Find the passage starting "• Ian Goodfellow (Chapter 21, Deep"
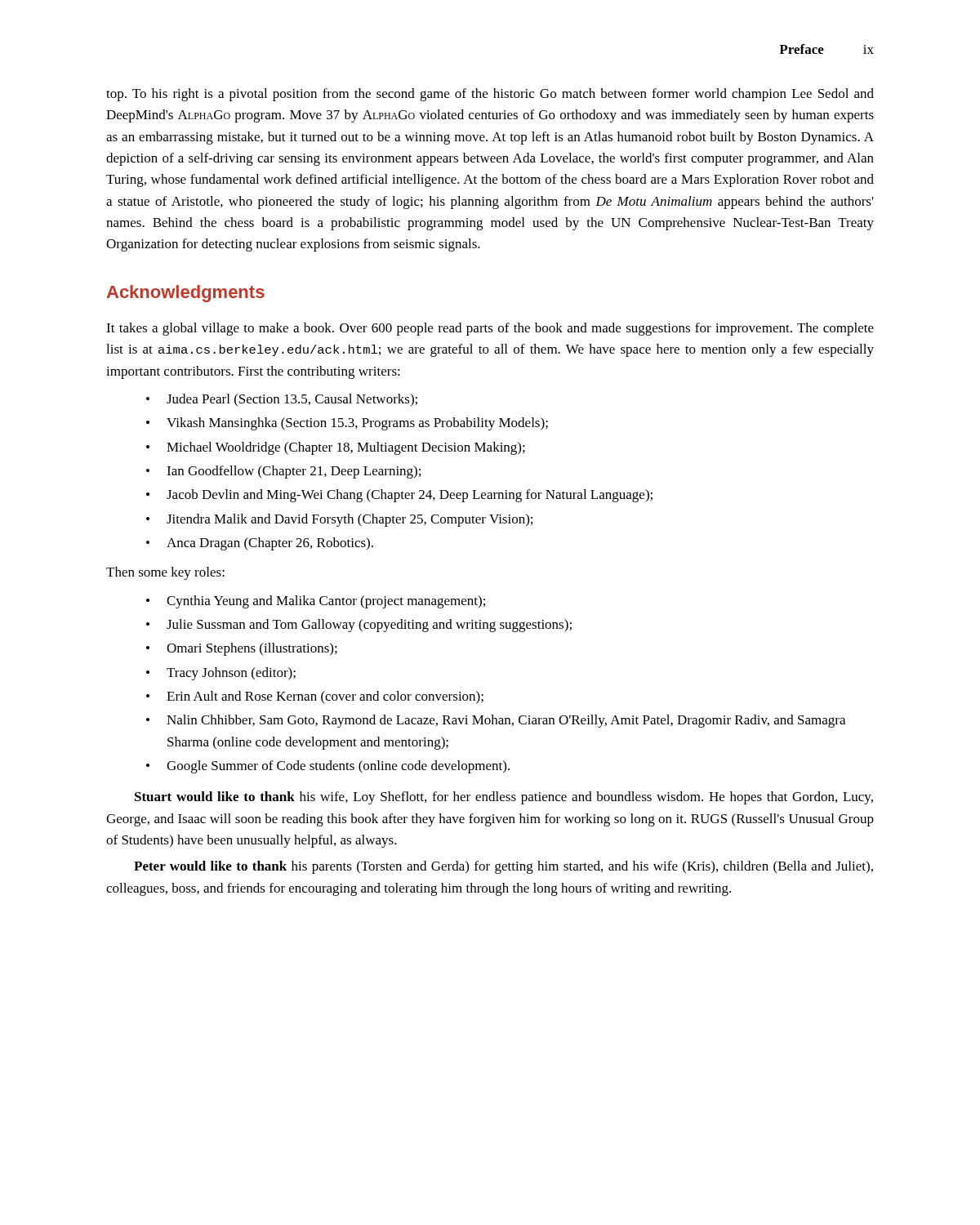The width and height of the screenshot is (980, 1225). point(283,472)
